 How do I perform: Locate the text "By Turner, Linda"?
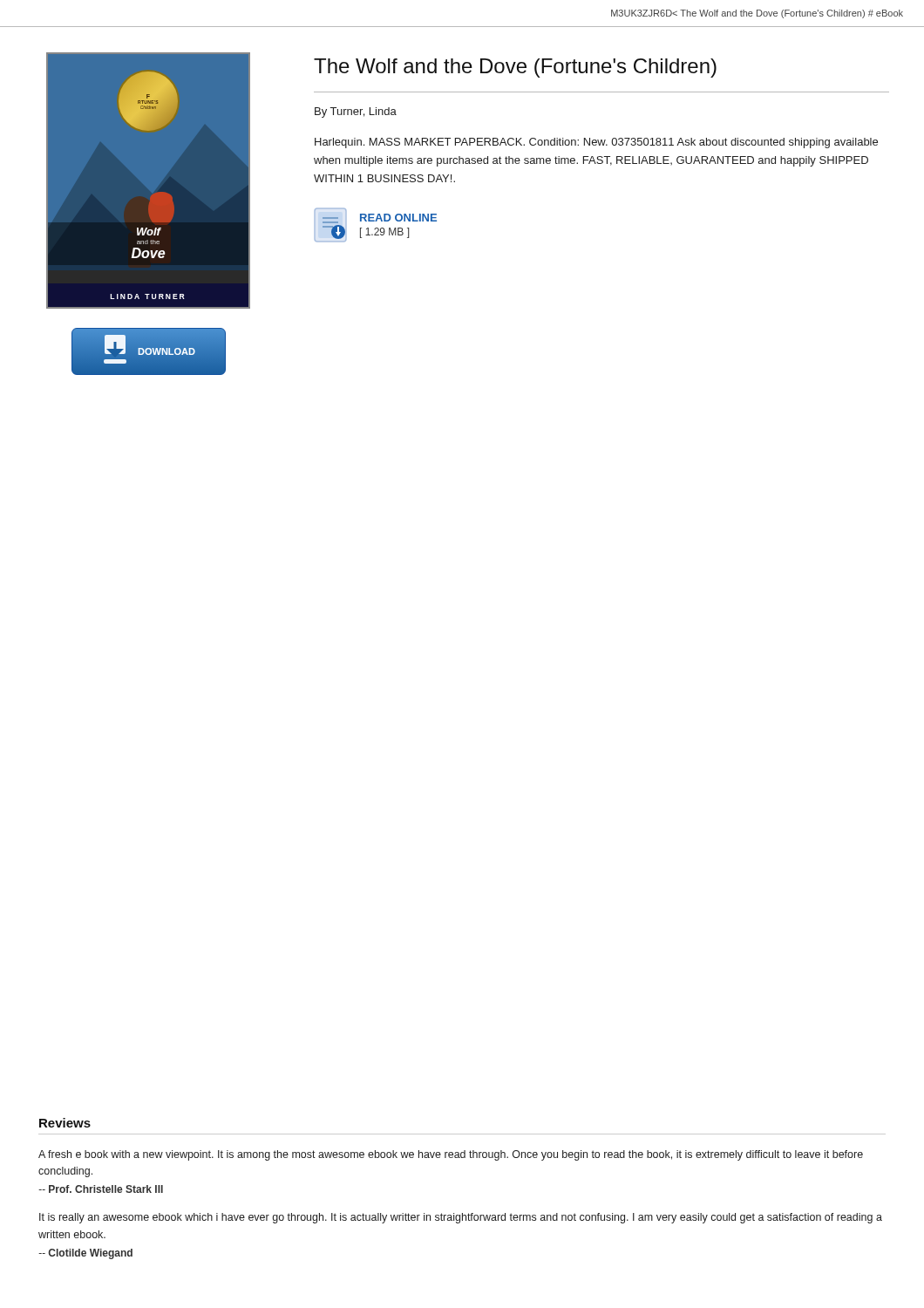pyautogui.click(x=355, y=111)
